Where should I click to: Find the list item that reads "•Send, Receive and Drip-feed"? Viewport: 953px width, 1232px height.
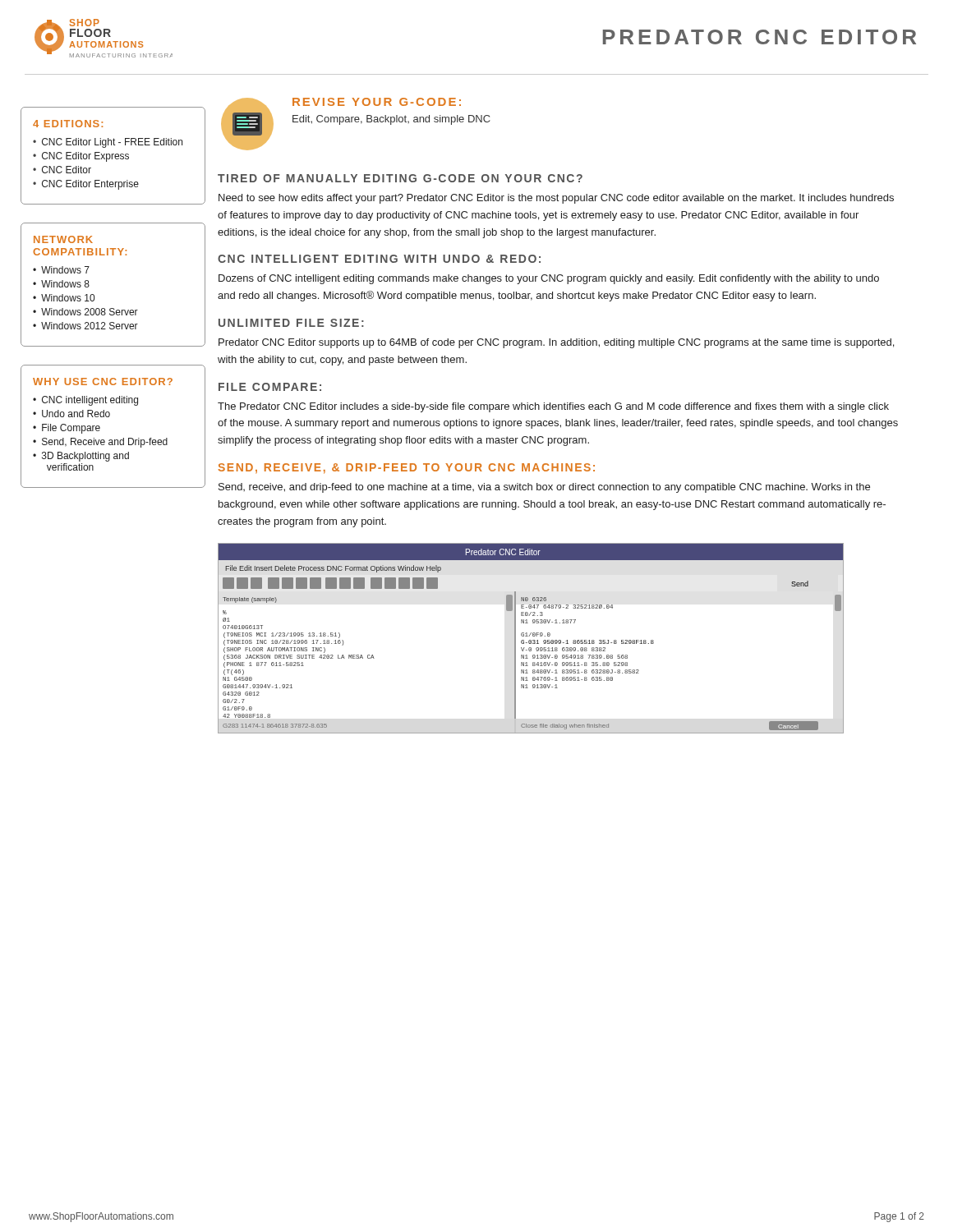[x=100, y=442]
